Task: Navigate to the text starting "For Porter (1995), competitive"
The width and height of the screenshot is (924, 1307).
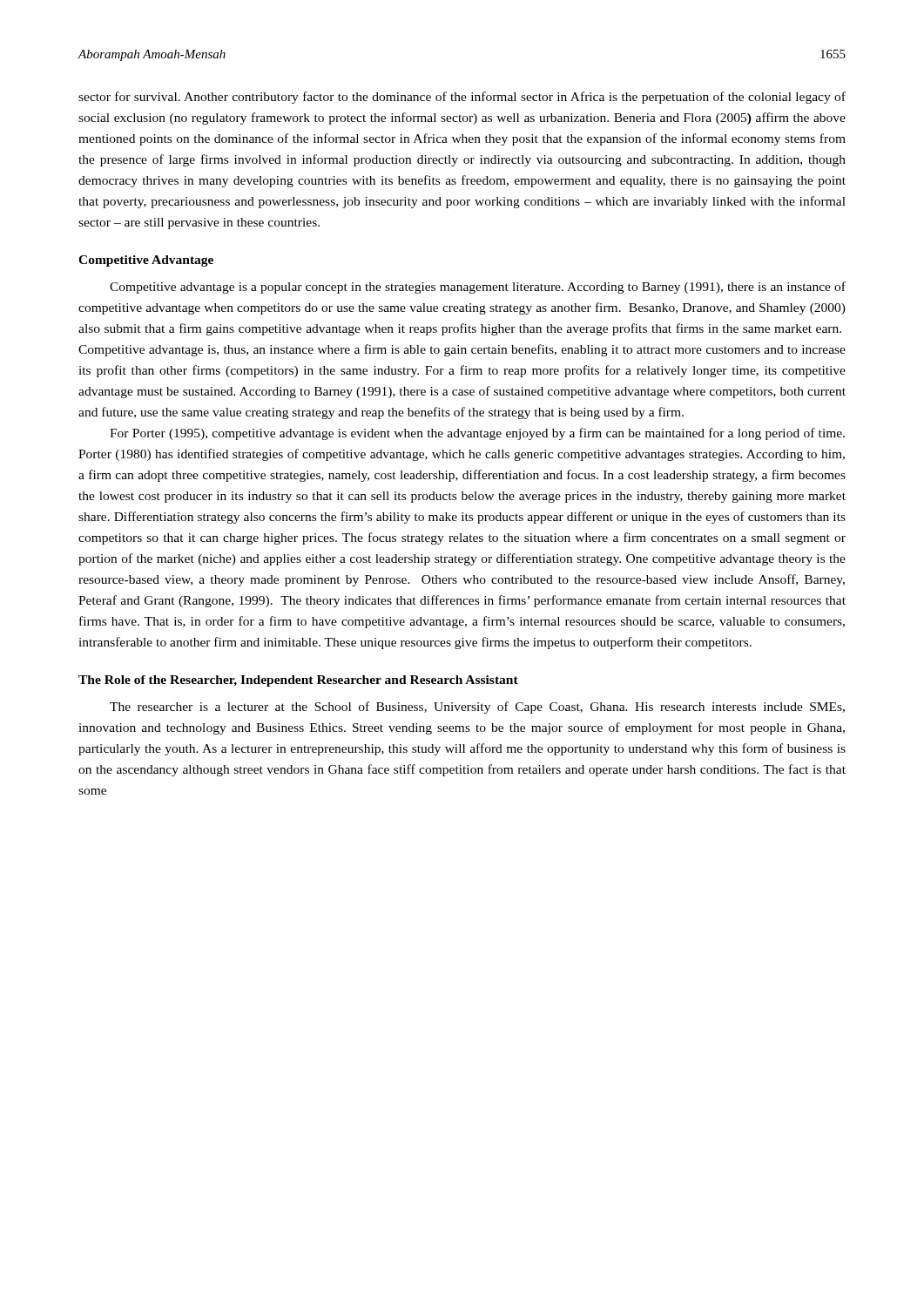Action: pyautogui.click(x=462, y=538)
